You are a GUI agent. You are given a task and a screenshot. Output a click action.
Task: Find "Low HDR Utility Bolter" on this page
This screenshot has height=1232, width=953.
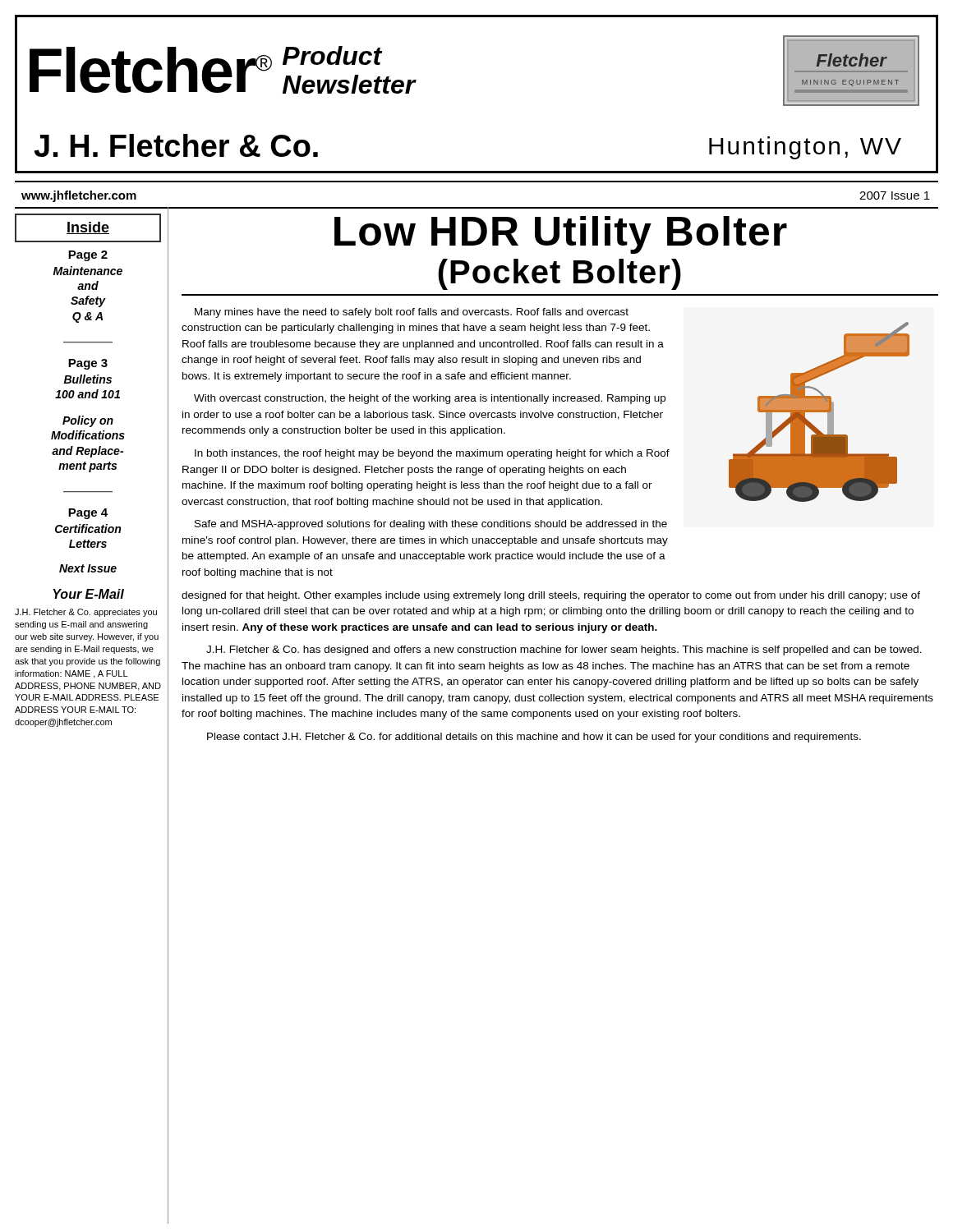pos(560,232)
